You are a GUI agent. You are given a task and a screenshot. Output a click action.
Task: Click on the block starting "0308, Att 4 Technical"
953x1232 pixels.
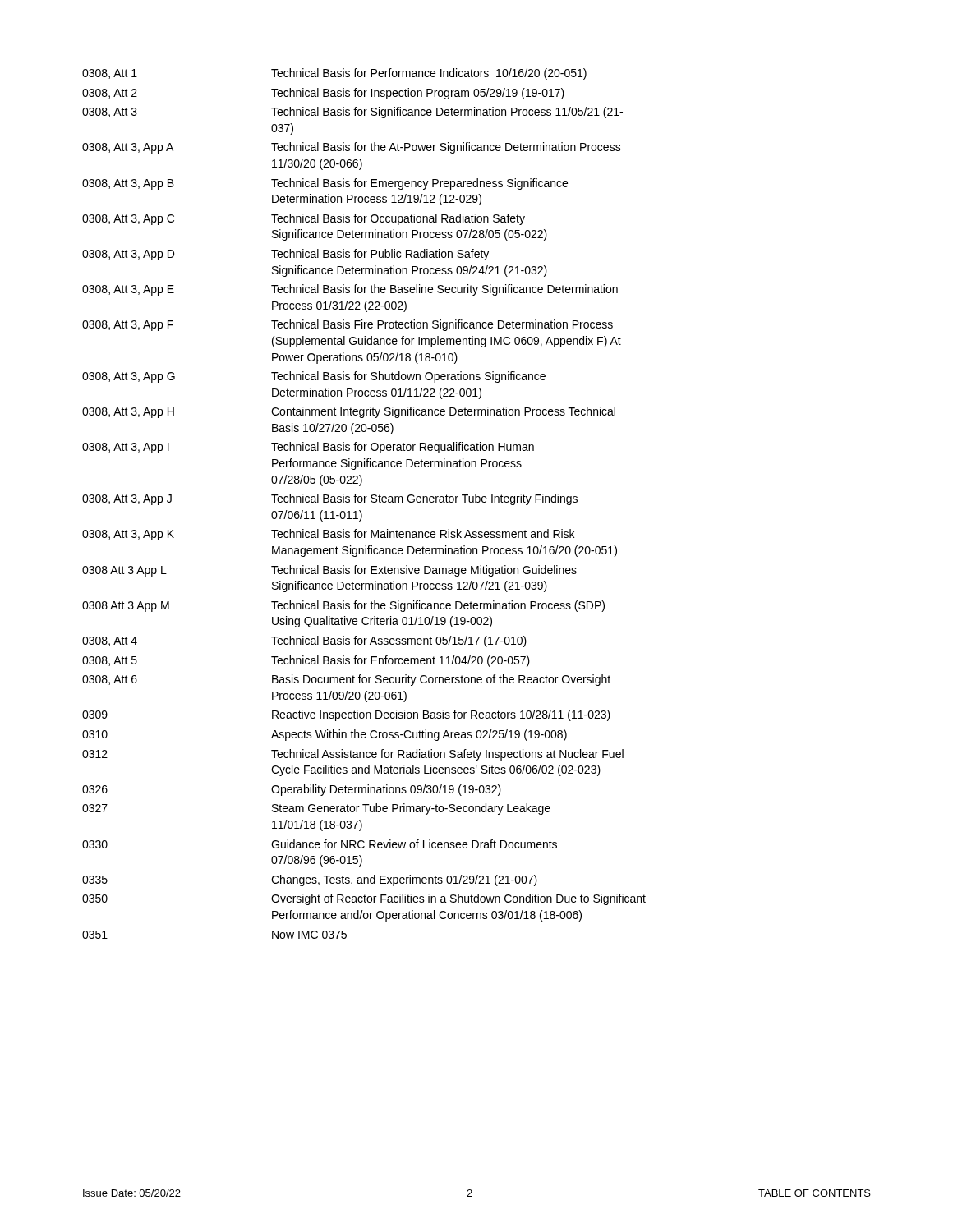pos(476,641)
